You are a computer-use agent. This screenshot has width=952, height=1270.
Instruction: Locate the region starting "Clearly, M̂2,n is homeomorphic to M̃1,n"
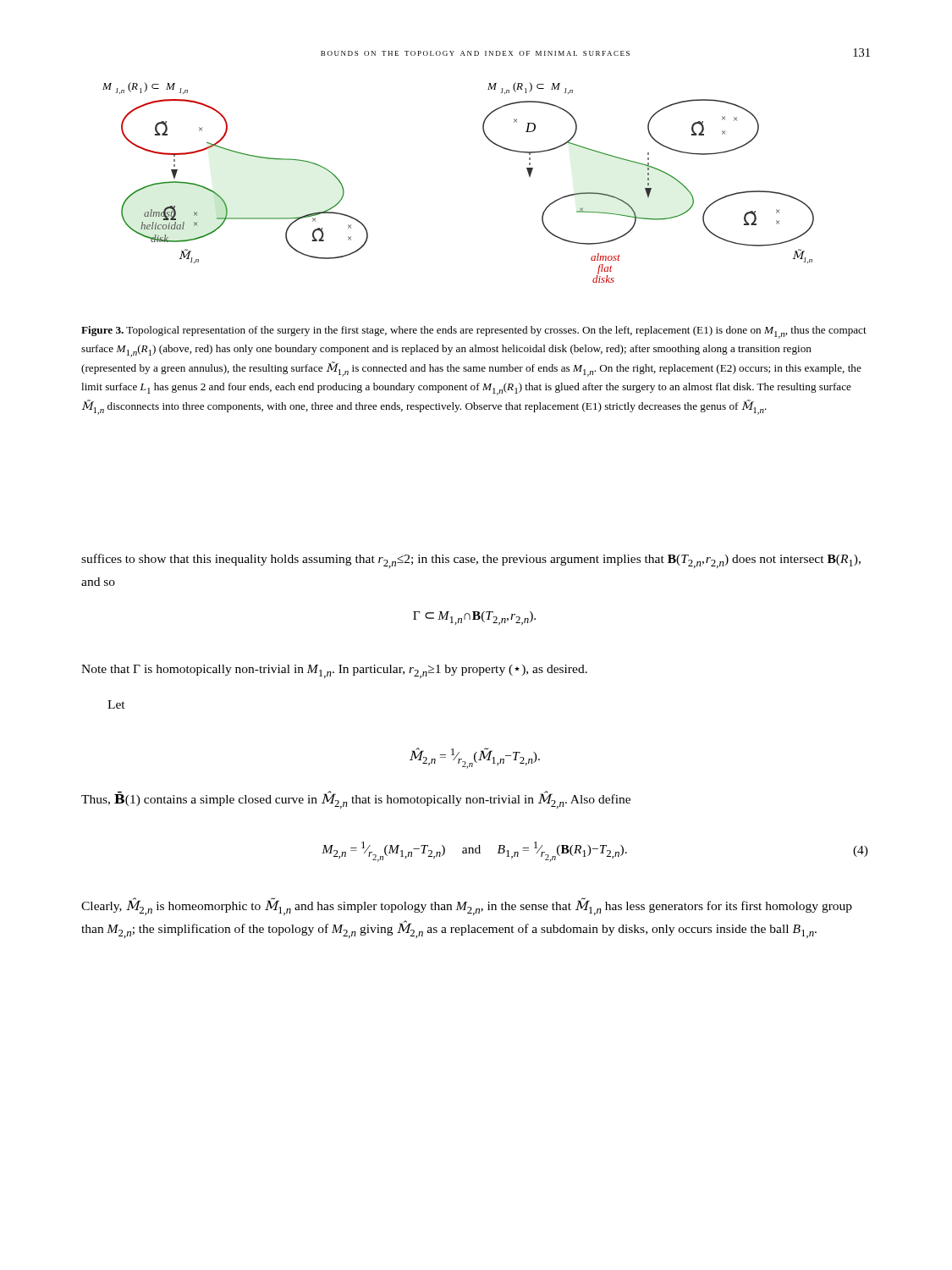(x=475, y=918)
